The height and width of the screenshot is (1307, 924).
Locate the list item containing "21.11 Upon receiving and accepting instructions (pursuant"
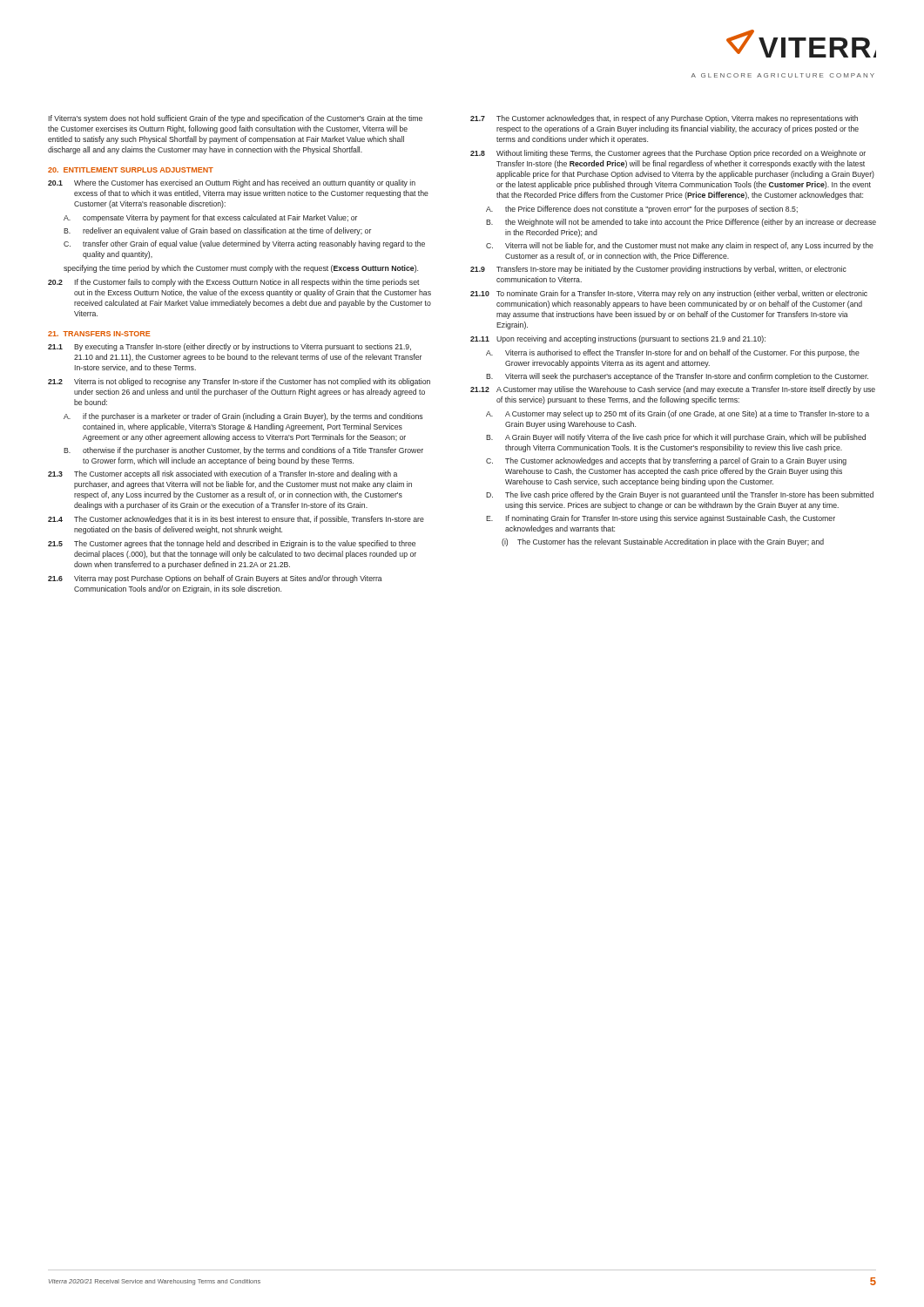674,358
